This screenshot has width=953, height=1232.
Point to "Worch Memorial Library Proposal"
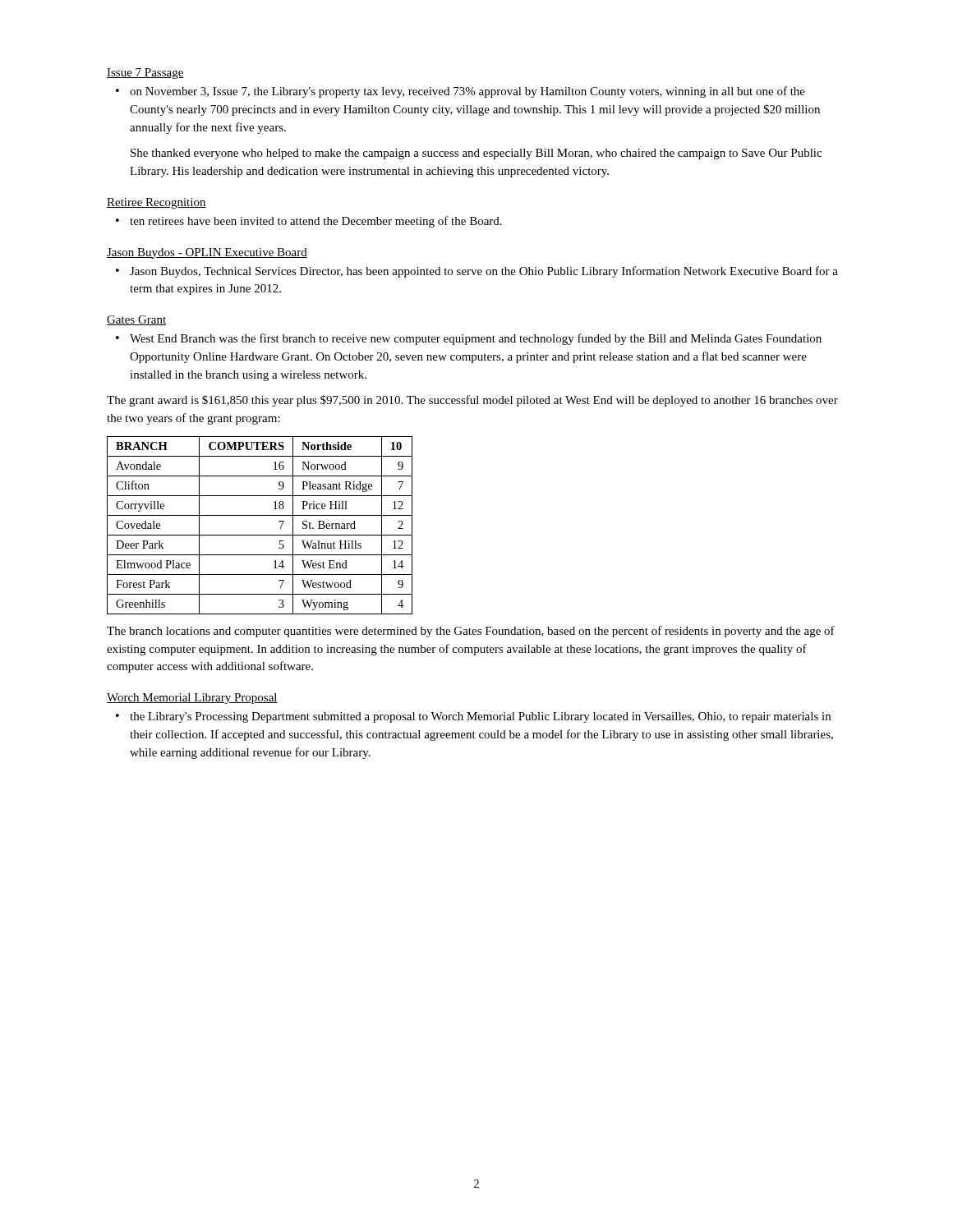[192, 697]
